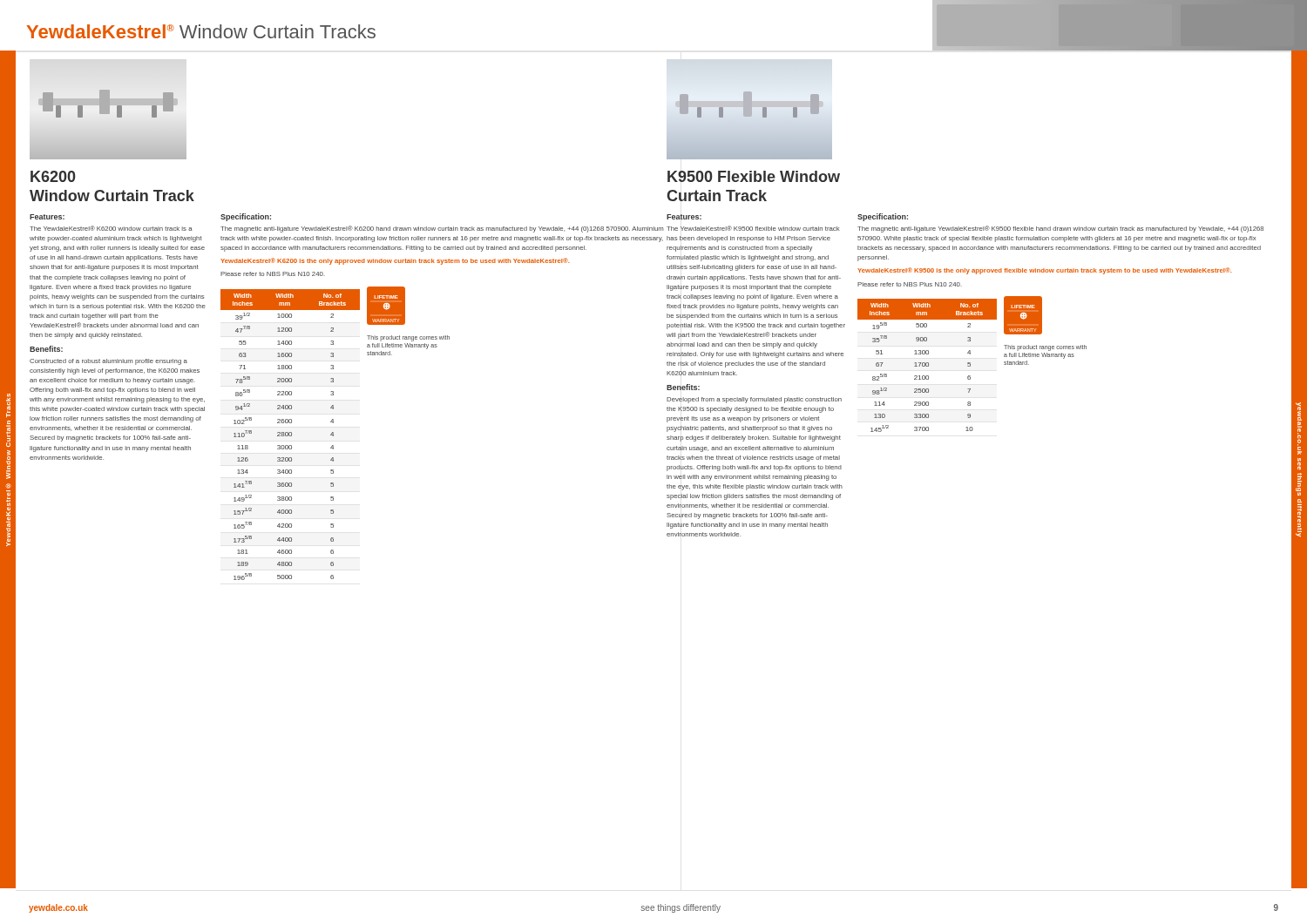Select the element starting "The magnetic anti-ligature YewdaleKestrel® K9500 flexible"
The height and width of the screenshot is (924, 1307).
(1061, 243)
